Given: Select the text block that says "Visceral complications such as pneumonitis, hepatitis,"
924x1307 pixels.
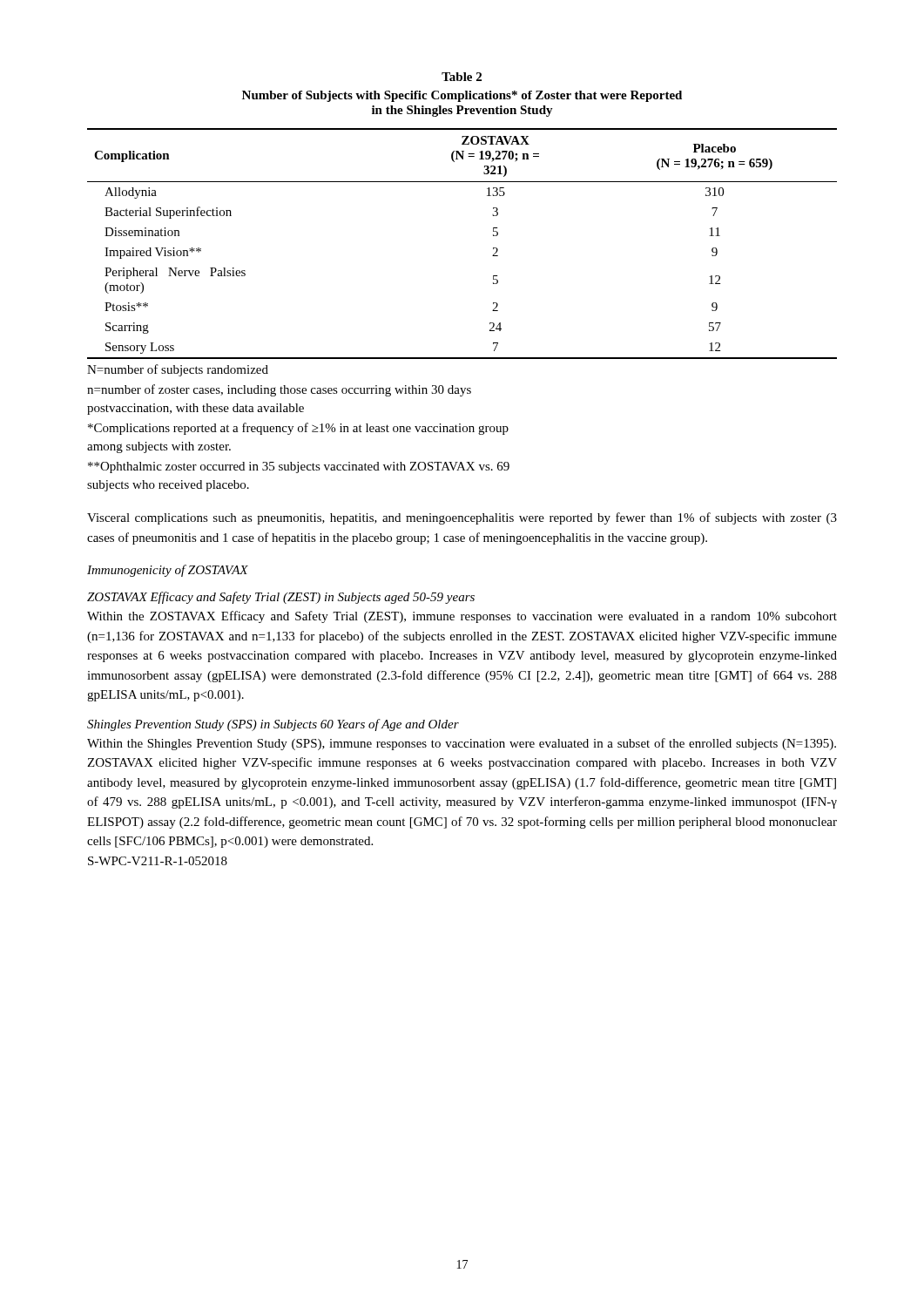Looking at the screenshot, I should [462, 528].
